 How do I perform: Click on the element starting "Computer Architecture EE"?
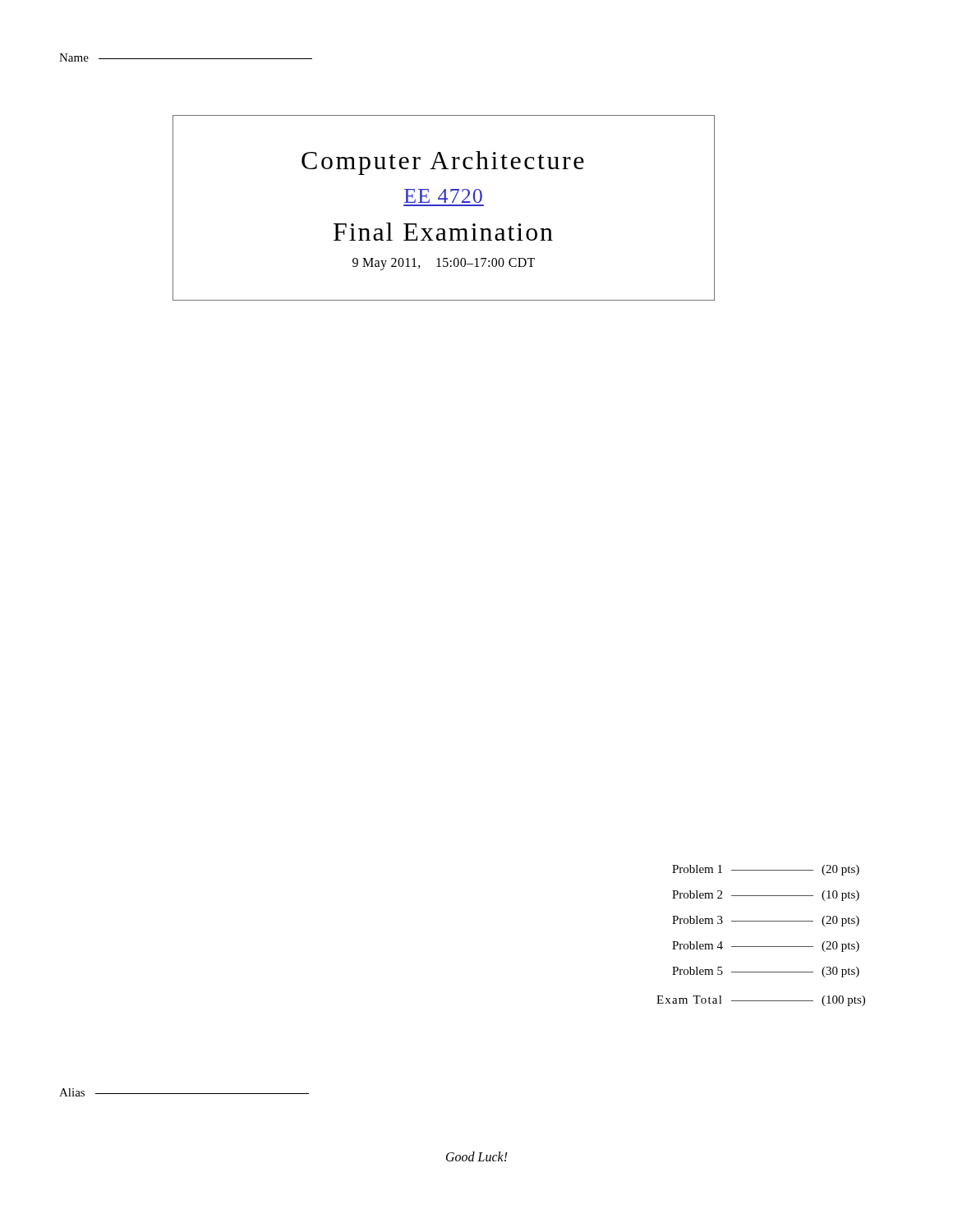point(444,208)
